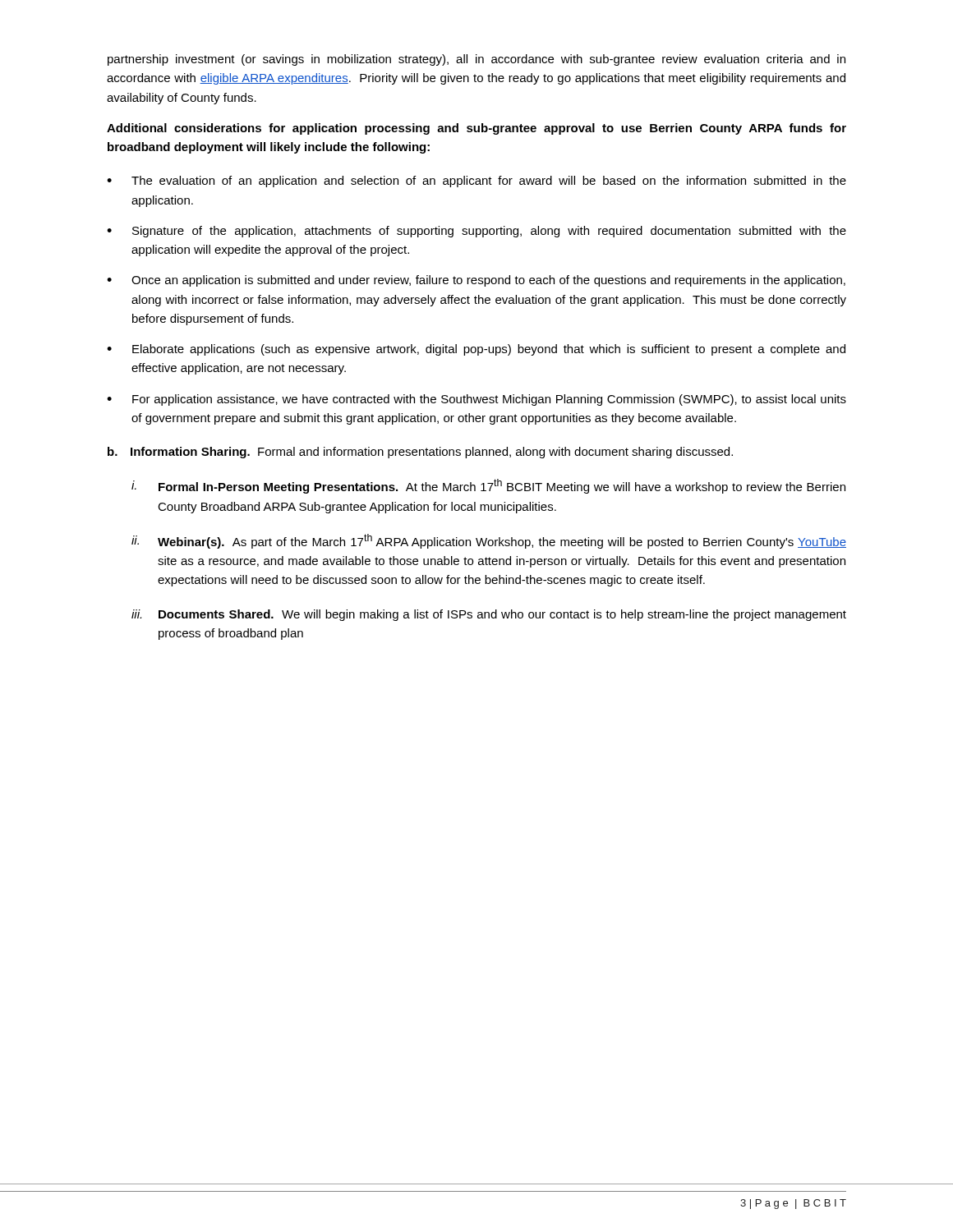Locate the list item that reads "• For application assistance, we"
953x1232 pixels.
(476, 408)
